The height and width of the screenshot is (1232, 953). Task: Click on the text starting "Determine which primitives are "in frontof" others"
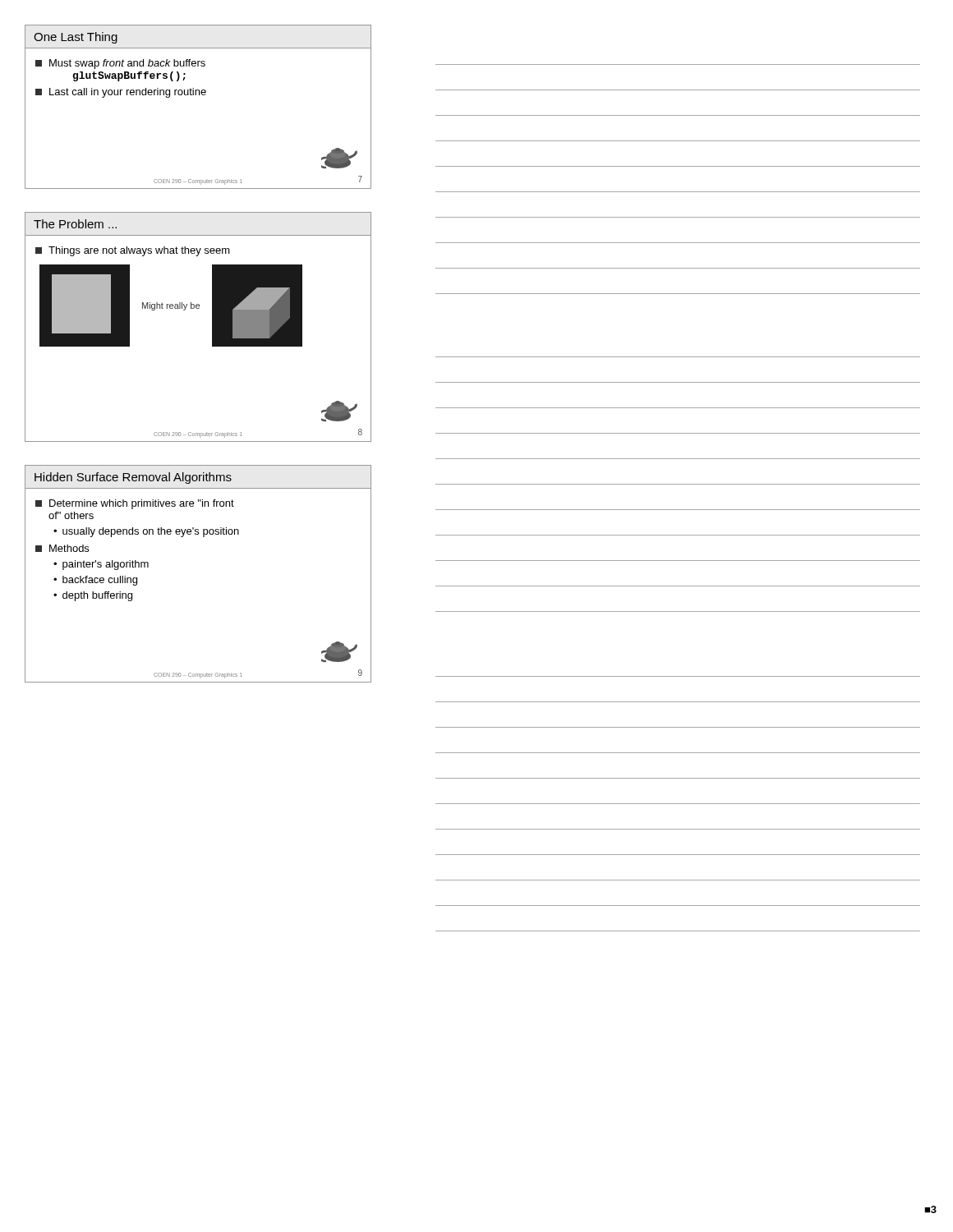[x=135, y=509]
